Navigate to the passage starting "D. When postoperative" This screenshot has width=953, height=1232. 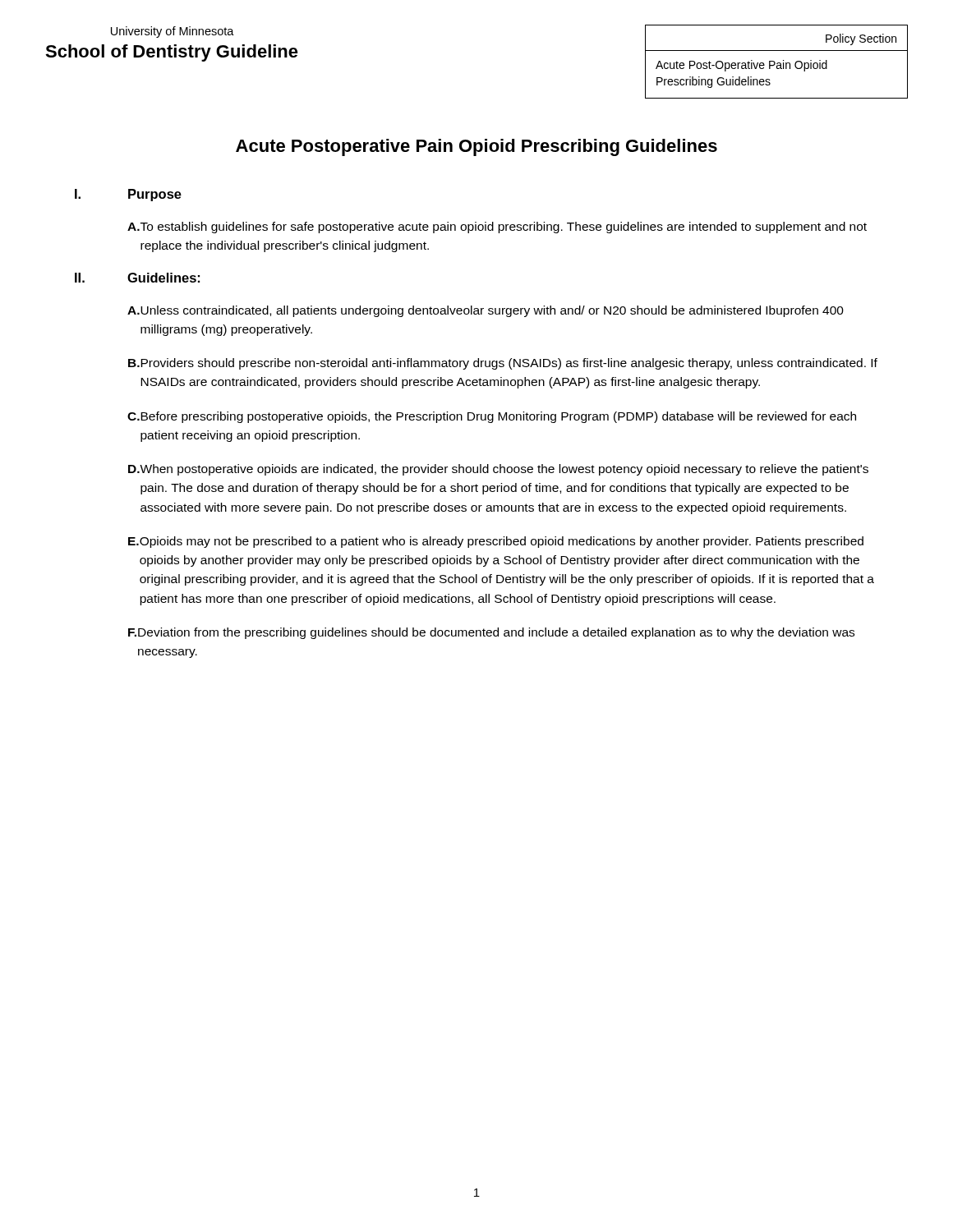tap(476, 488)
